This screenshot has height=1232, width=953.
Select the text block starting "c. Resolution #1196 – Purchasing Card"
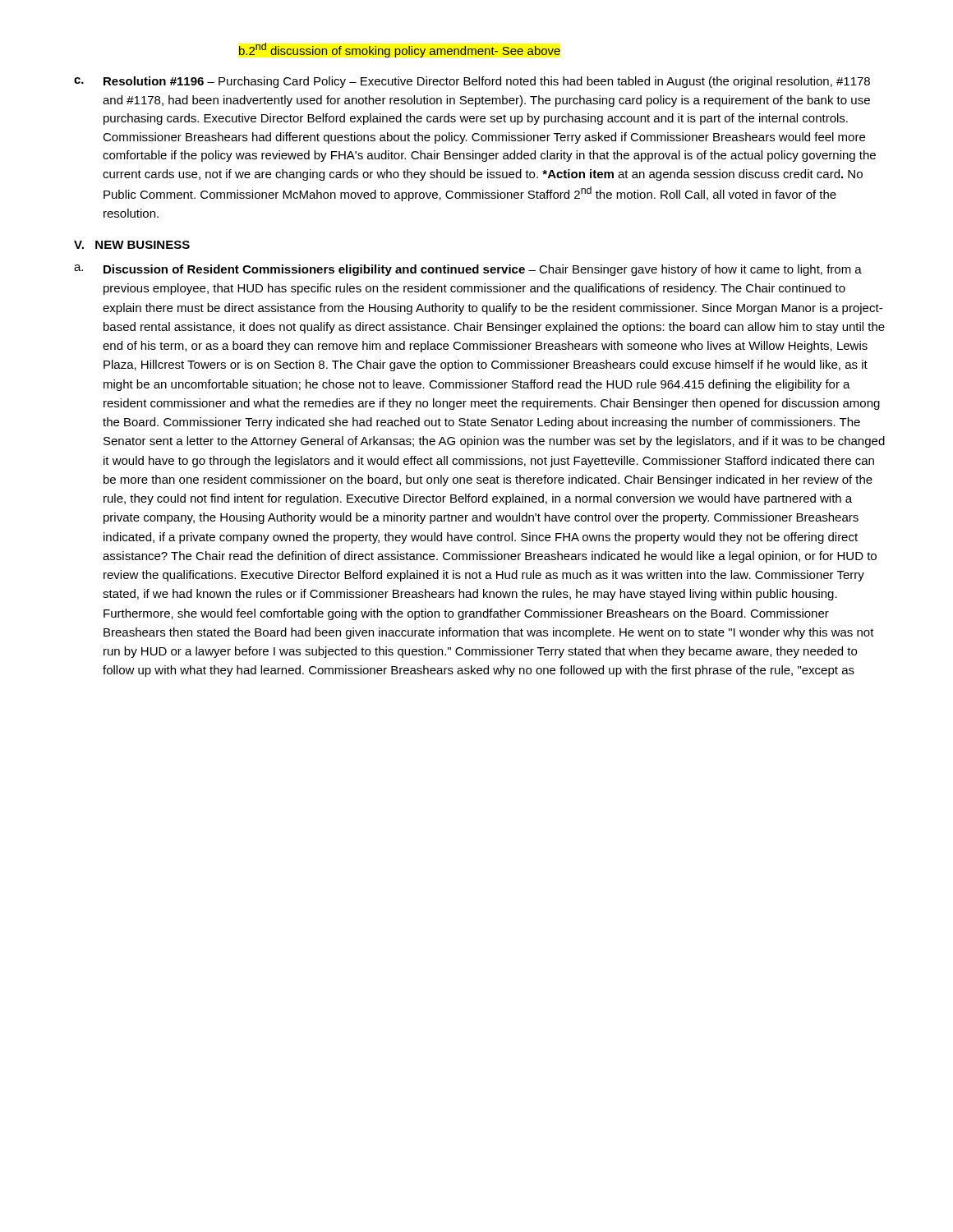click(x=481, y=147)
